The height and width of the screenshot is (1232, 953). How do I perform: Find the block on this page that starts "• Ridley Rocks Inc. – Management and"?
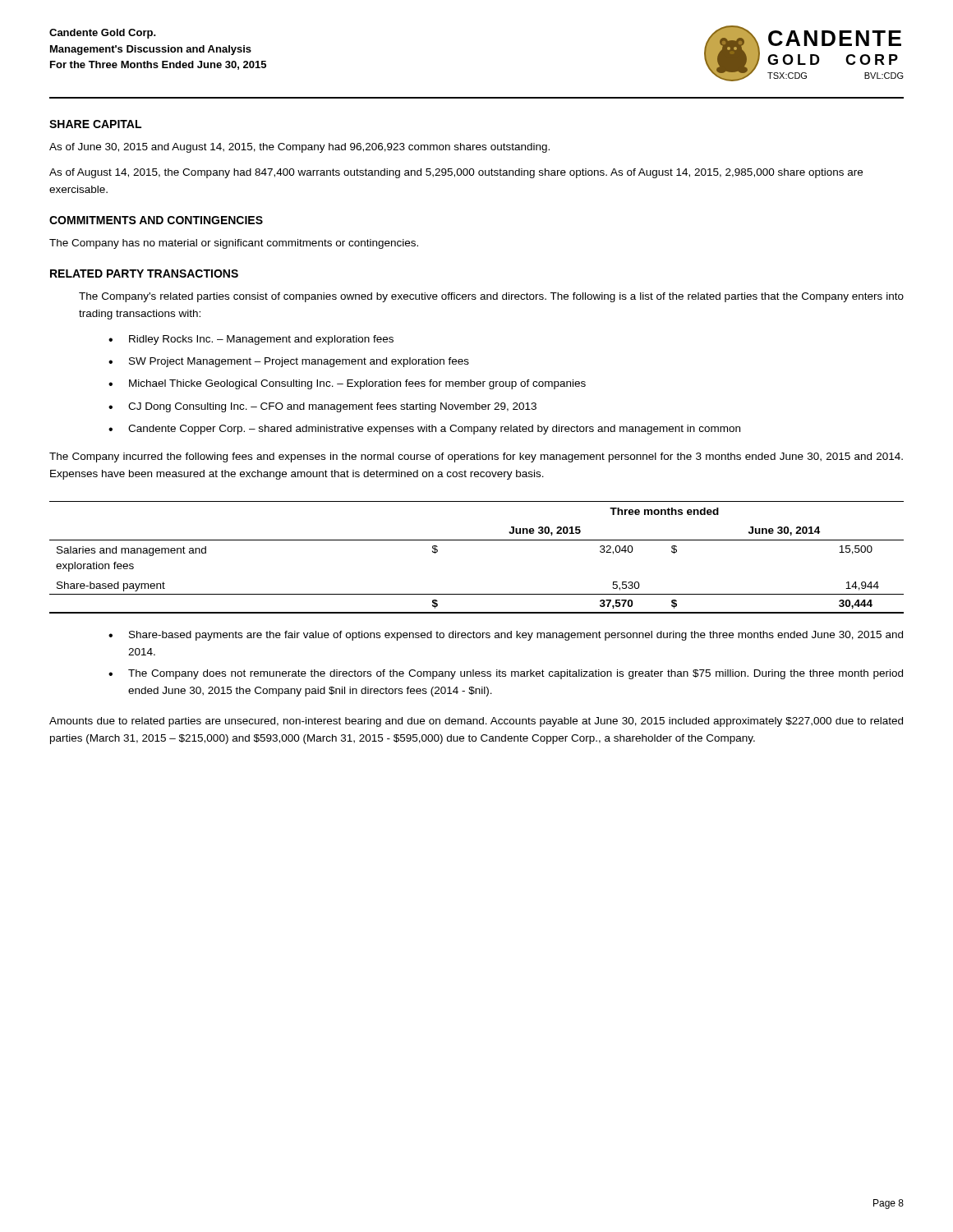[x=251, y=340]
